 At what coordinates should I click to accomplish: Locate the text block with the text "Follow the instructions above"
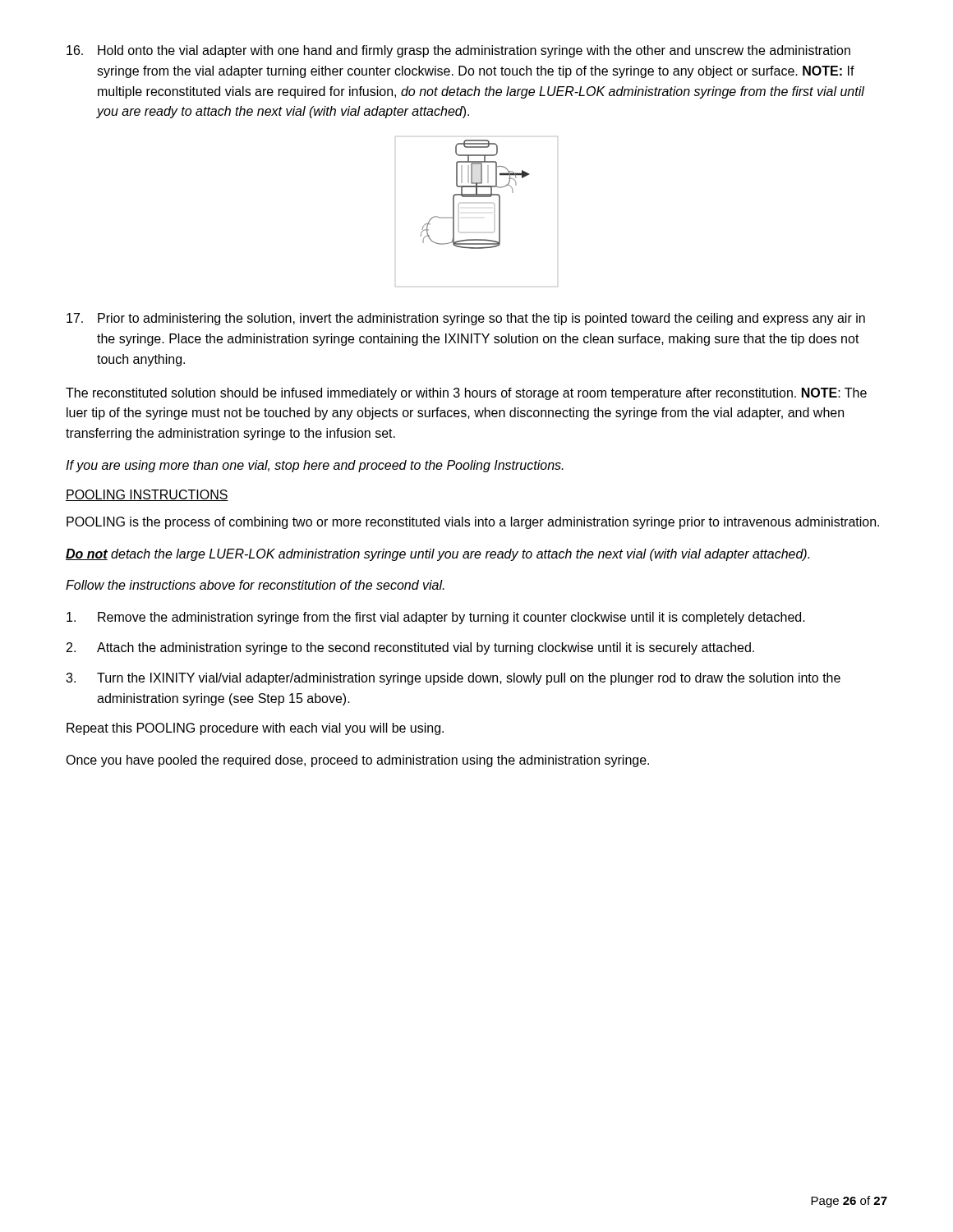(256, 586)
